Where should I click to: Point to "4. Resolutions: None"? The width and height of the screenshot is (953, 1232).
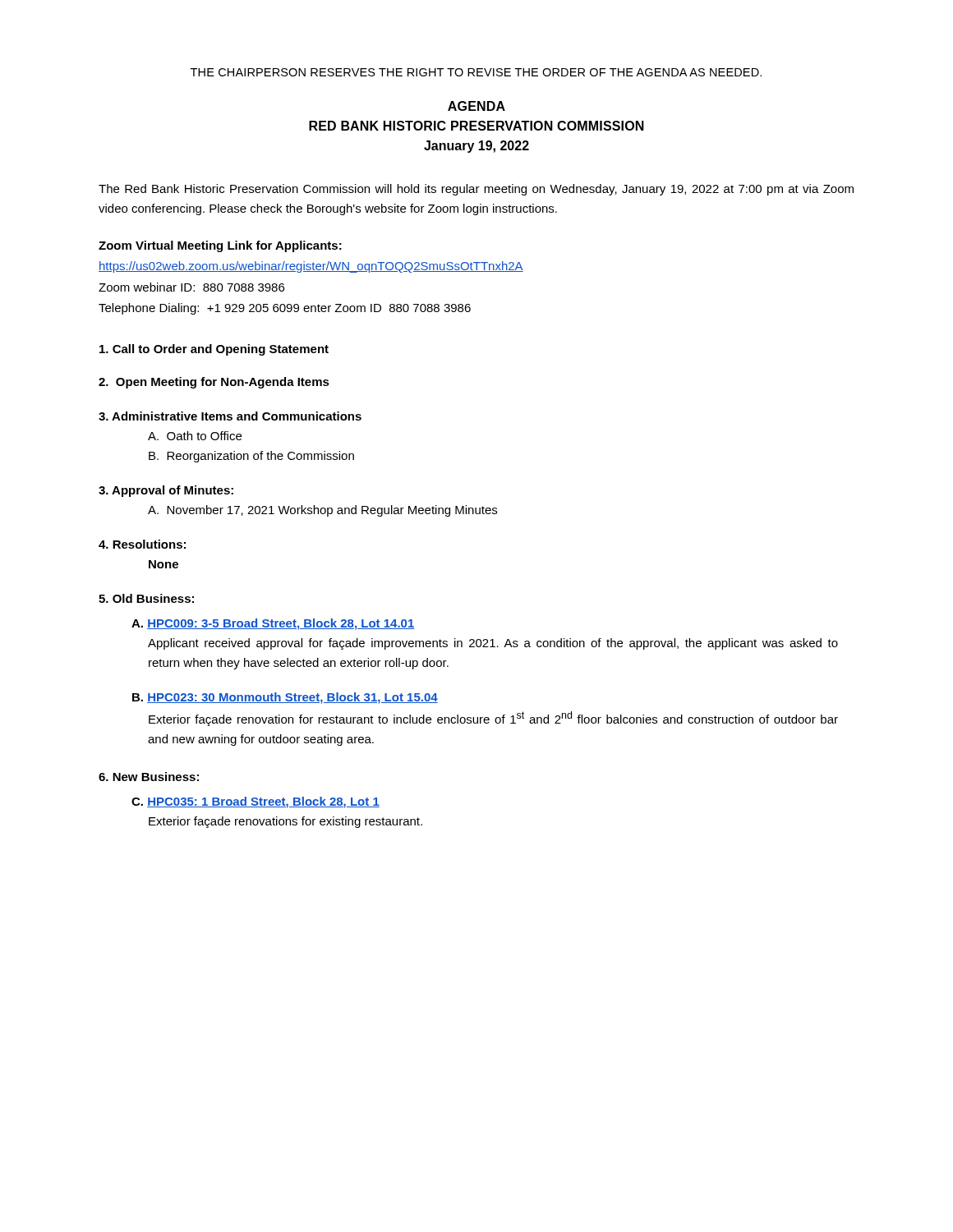pyautogui.click(x=143, y=555)
